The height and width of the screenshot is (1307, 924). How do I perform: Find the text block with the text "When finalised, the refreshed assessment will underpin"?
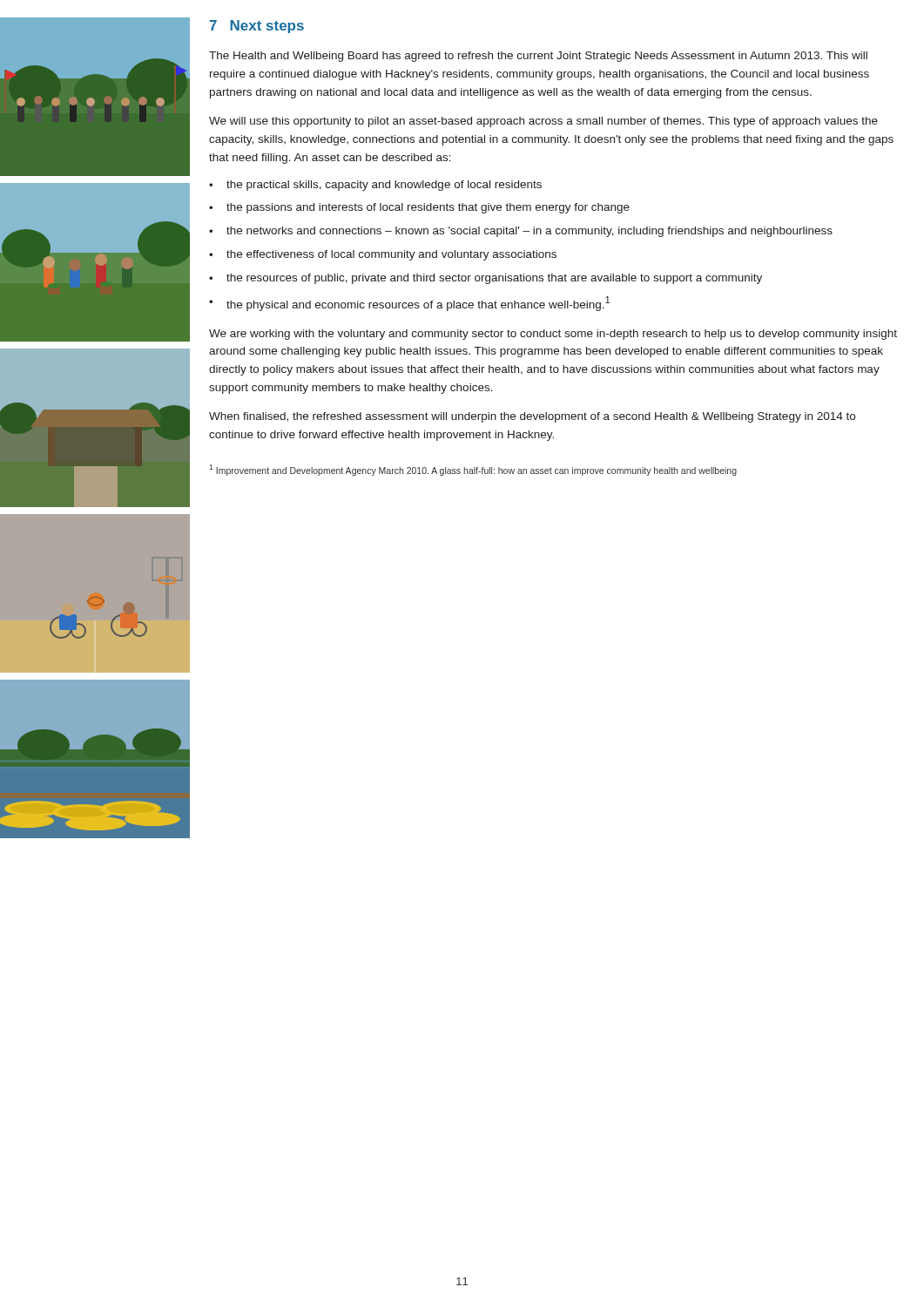pos(532,425)
